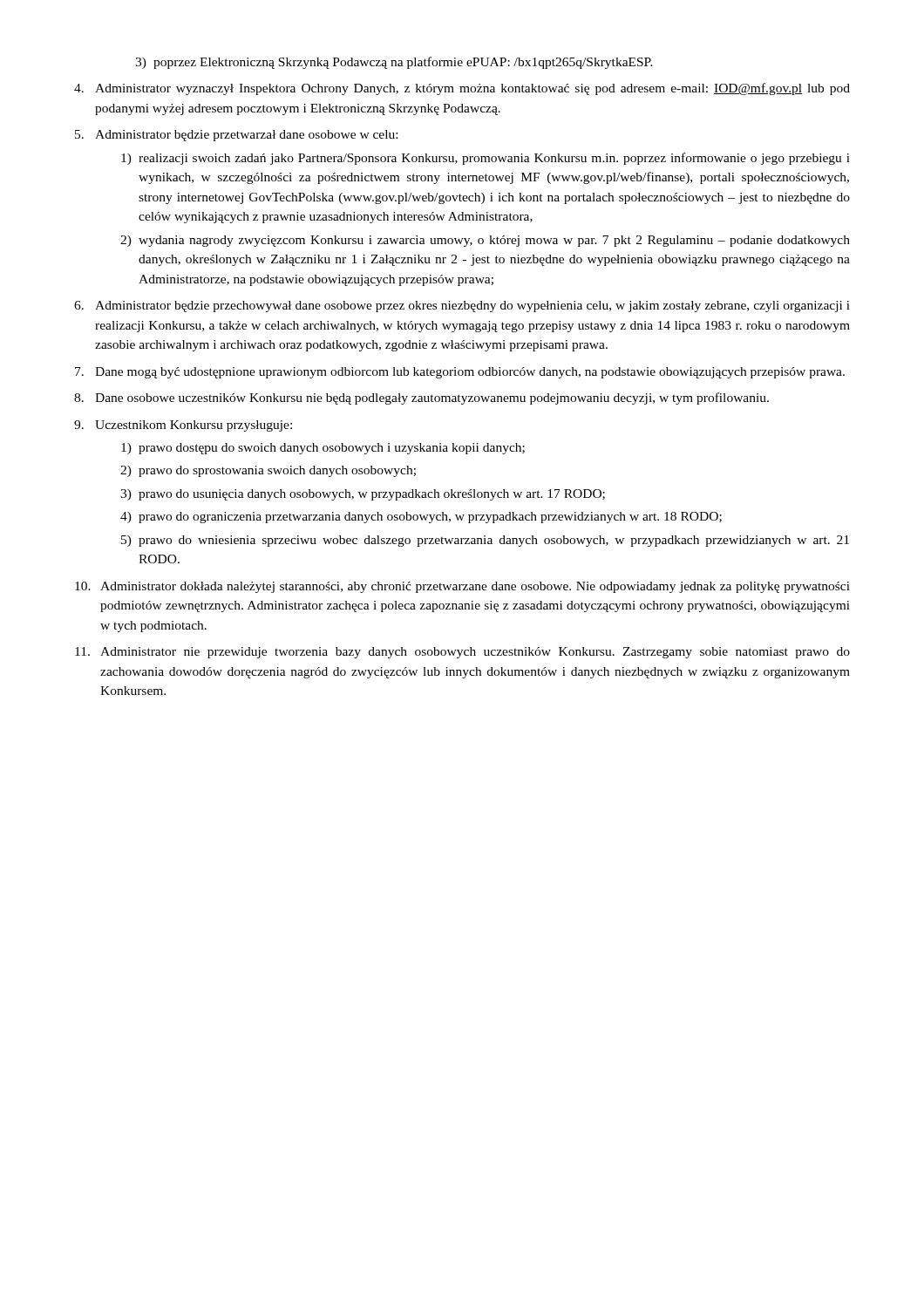
Task: Select the list item that says "4) prawo do ograniczenia przetwarzania"
Action: click(479, 517)
